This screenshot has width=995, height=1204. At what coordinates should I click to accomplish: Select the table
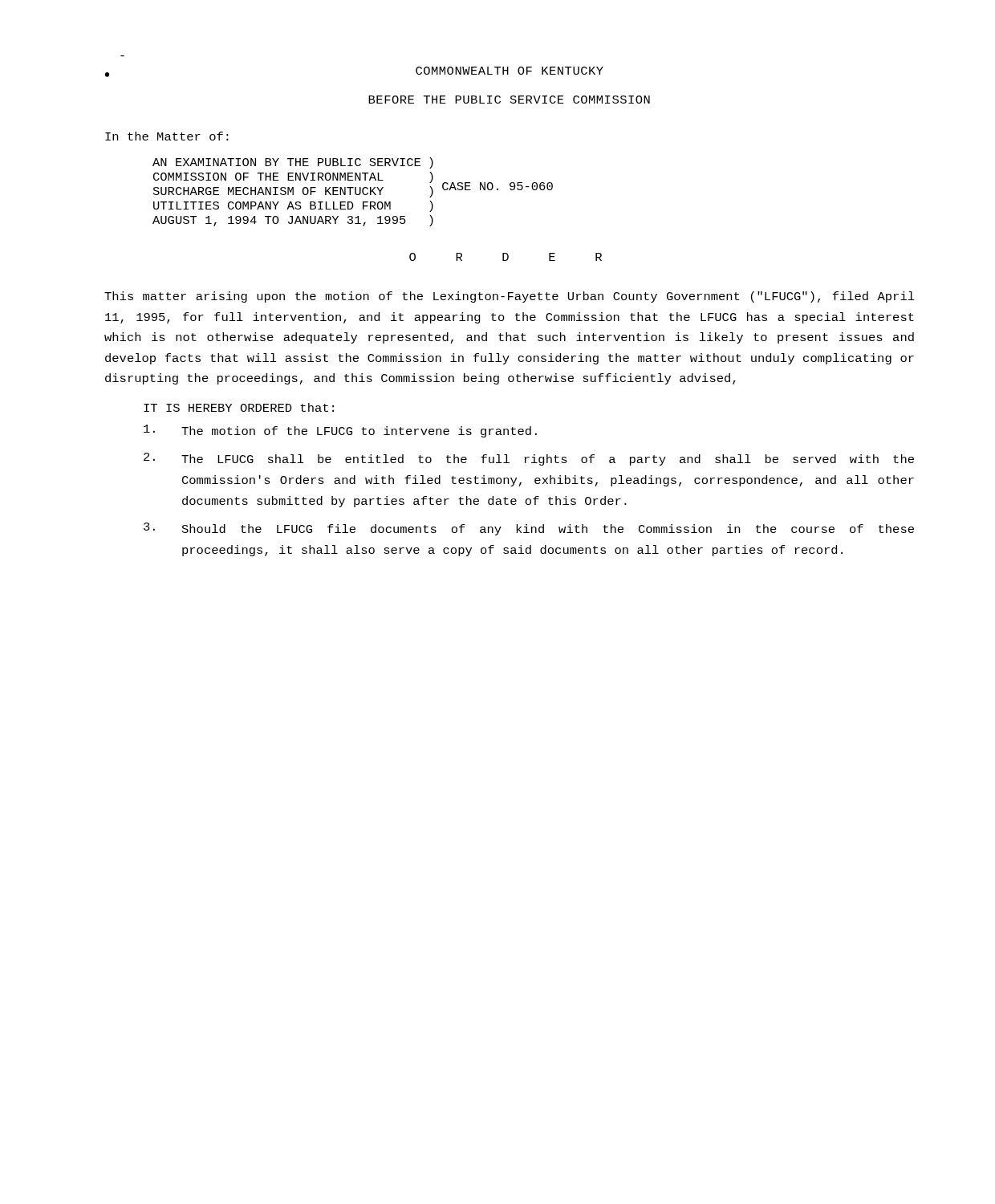tap(534, 192)
